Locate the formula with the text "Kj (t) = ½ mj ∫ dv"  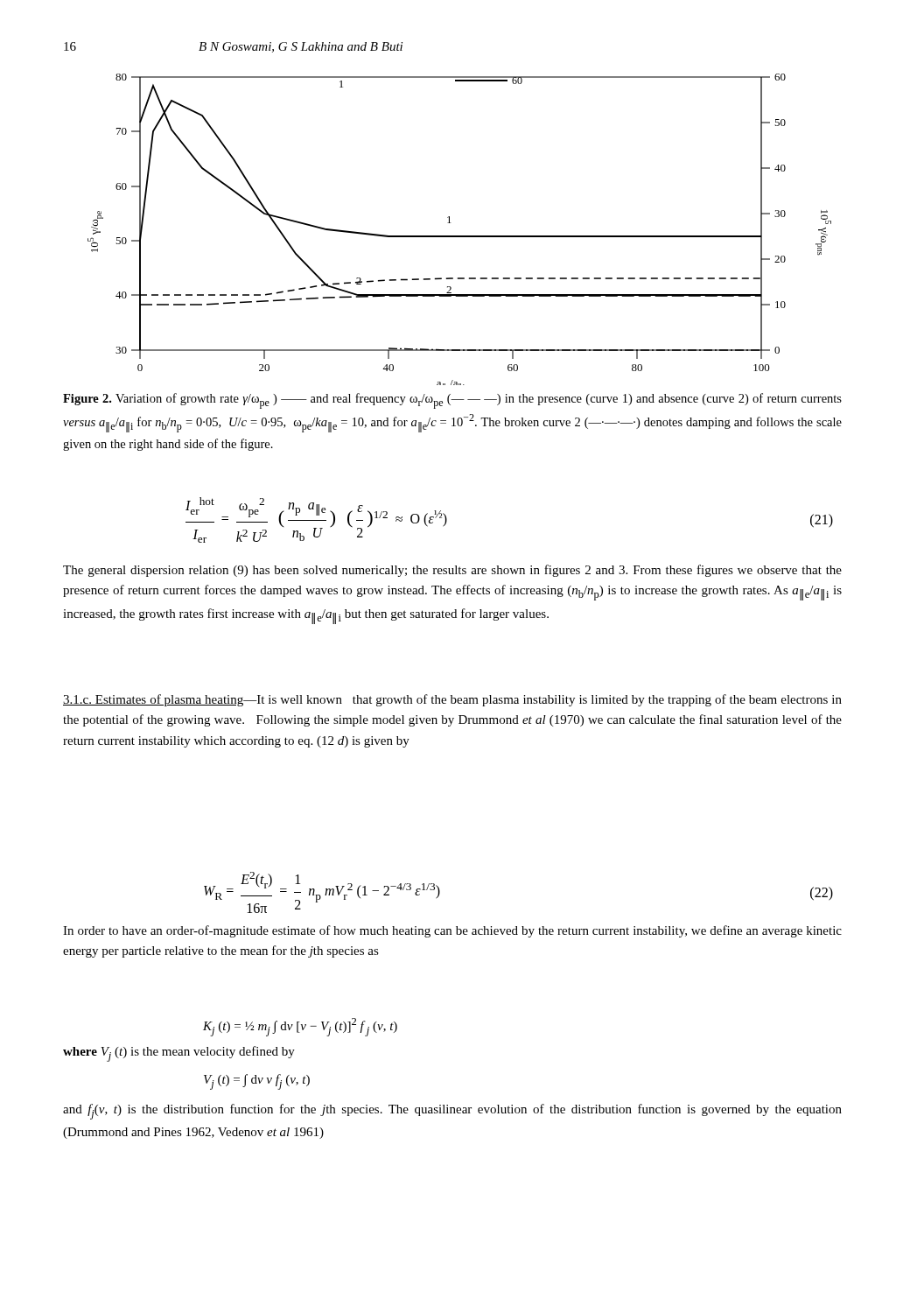pos(300,1026)
